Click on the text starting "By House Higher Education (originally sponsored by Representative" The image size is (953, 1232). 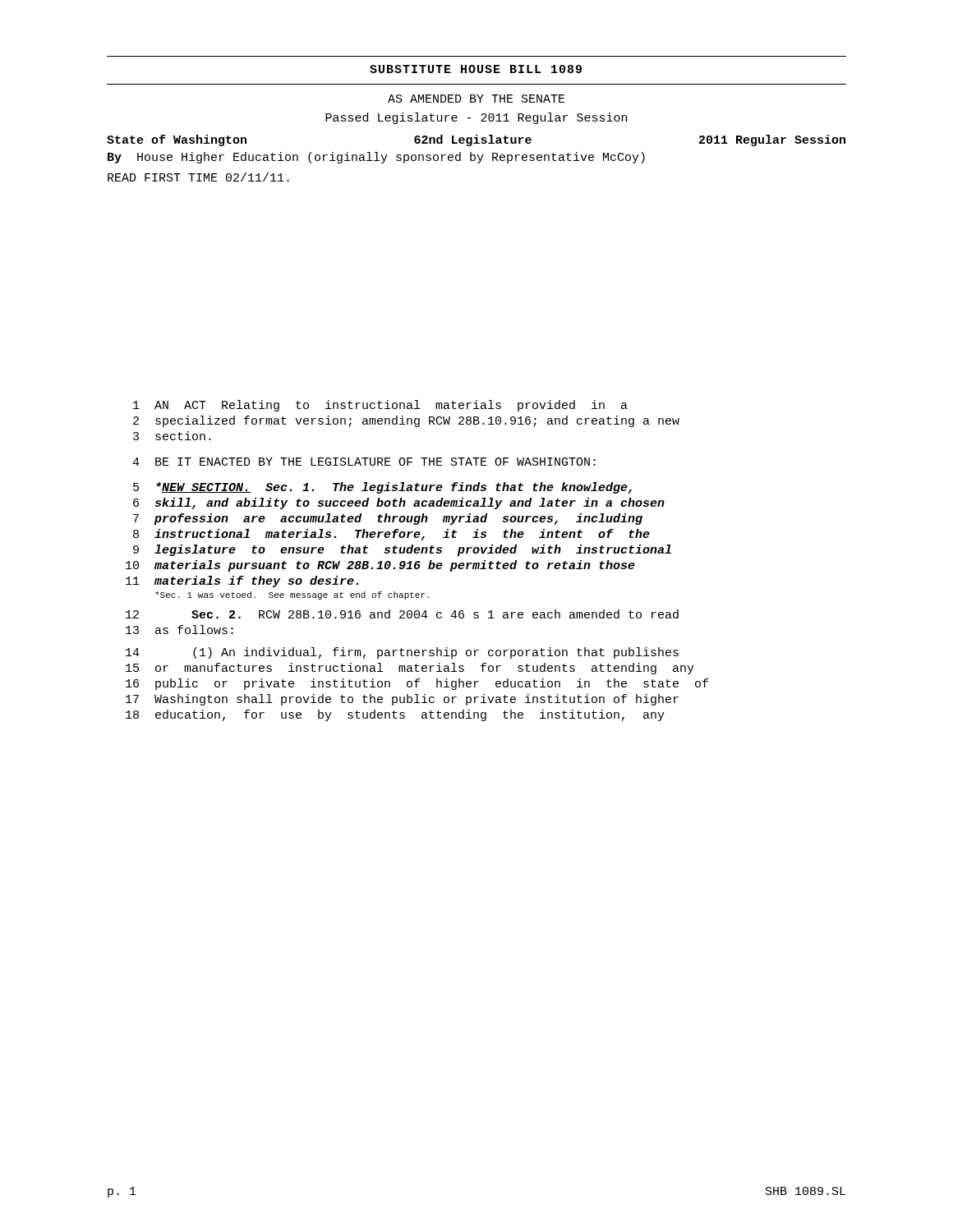pos(377,158)
